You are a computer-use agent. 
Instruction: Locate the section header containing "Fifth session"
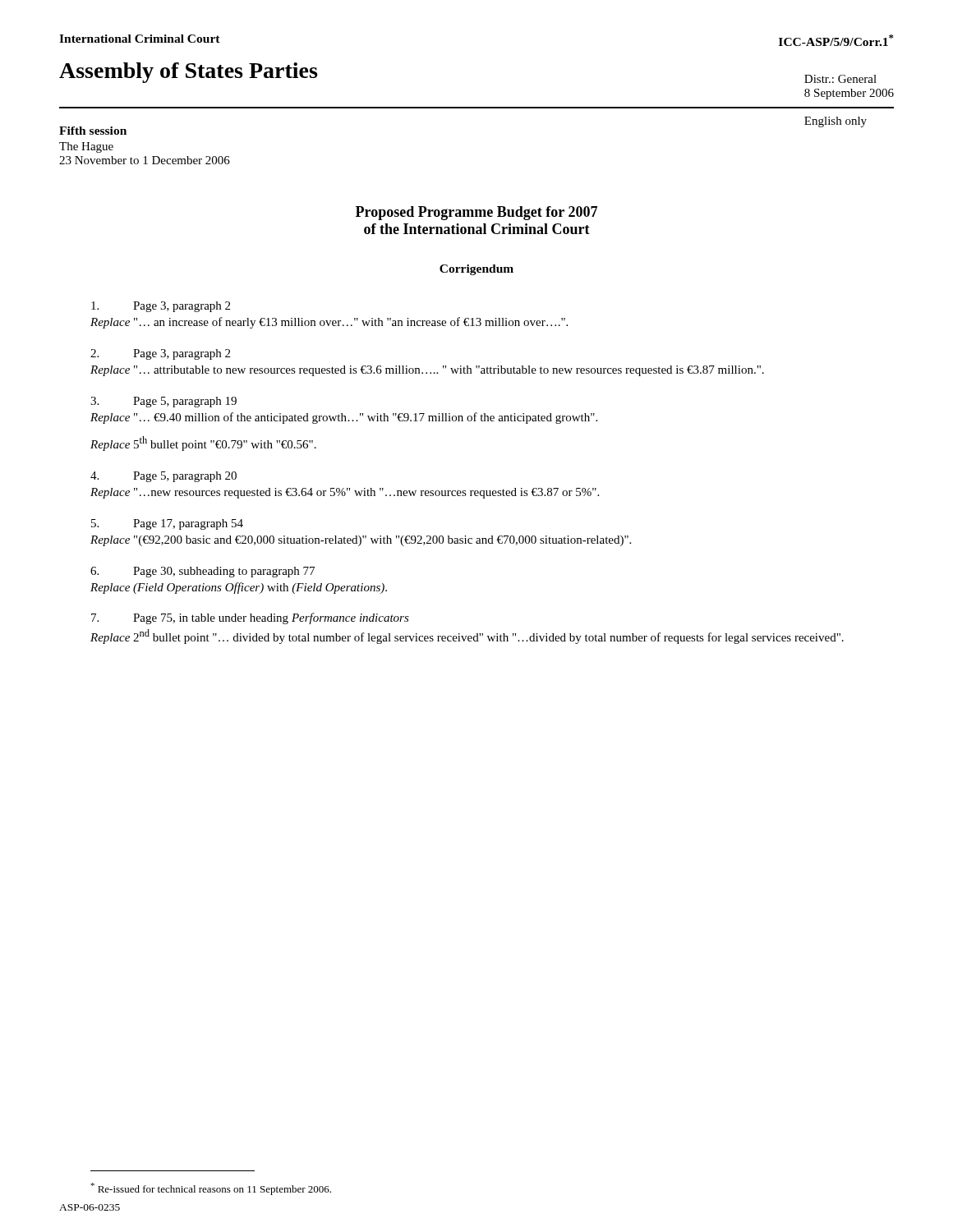[x=93, y=130]
